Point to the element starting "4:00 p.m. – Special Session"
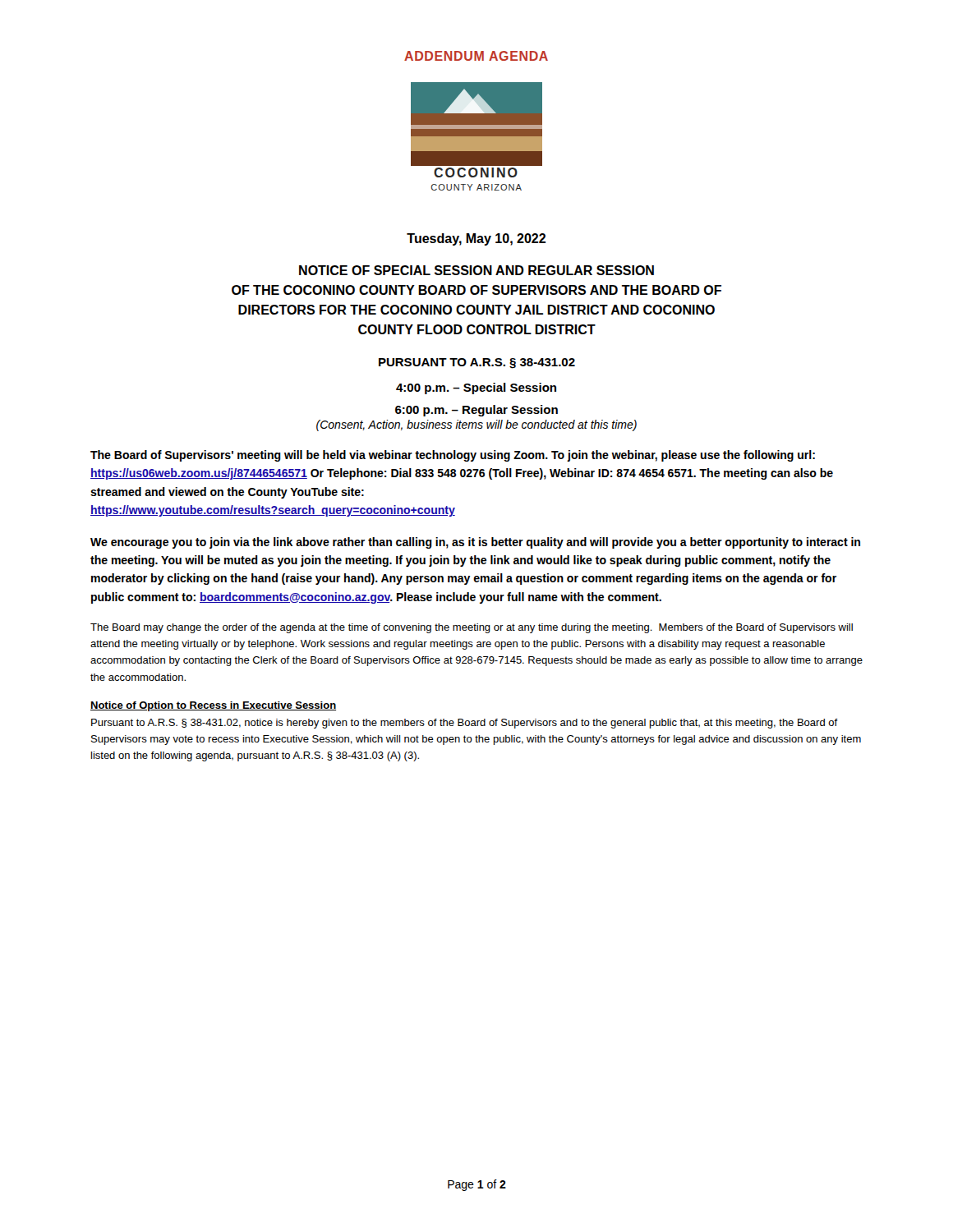This screenshot has height=1232, width=953. tap(476, 387)
